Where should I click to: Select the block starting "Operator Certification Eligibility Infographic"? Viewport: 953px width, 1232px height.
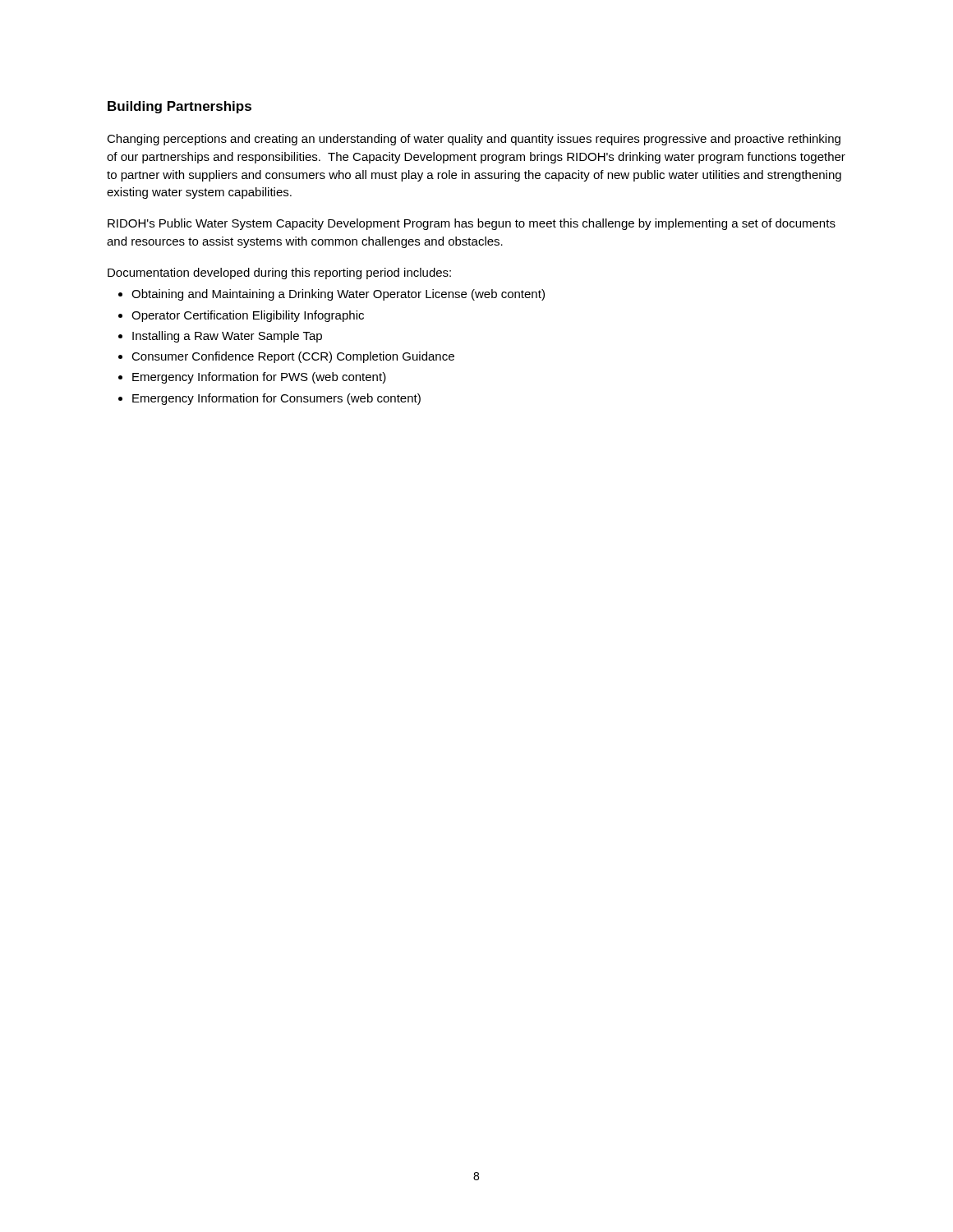tap(248, 316)
